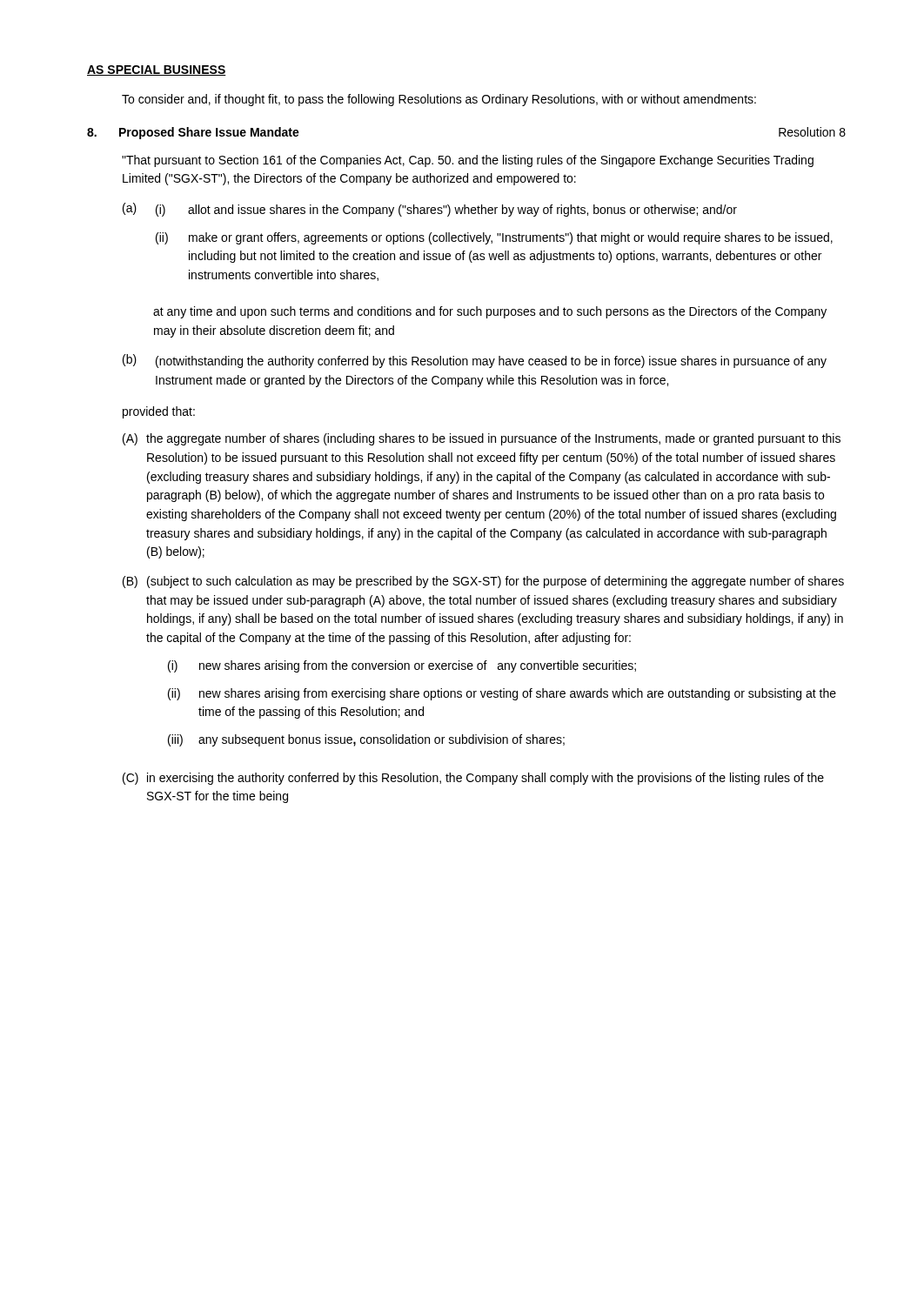Select the text block starting "(A) the aggregate number of shares"
Image resolution: width=924 pixels, height=1305 pixels.
tap(484, 496)
